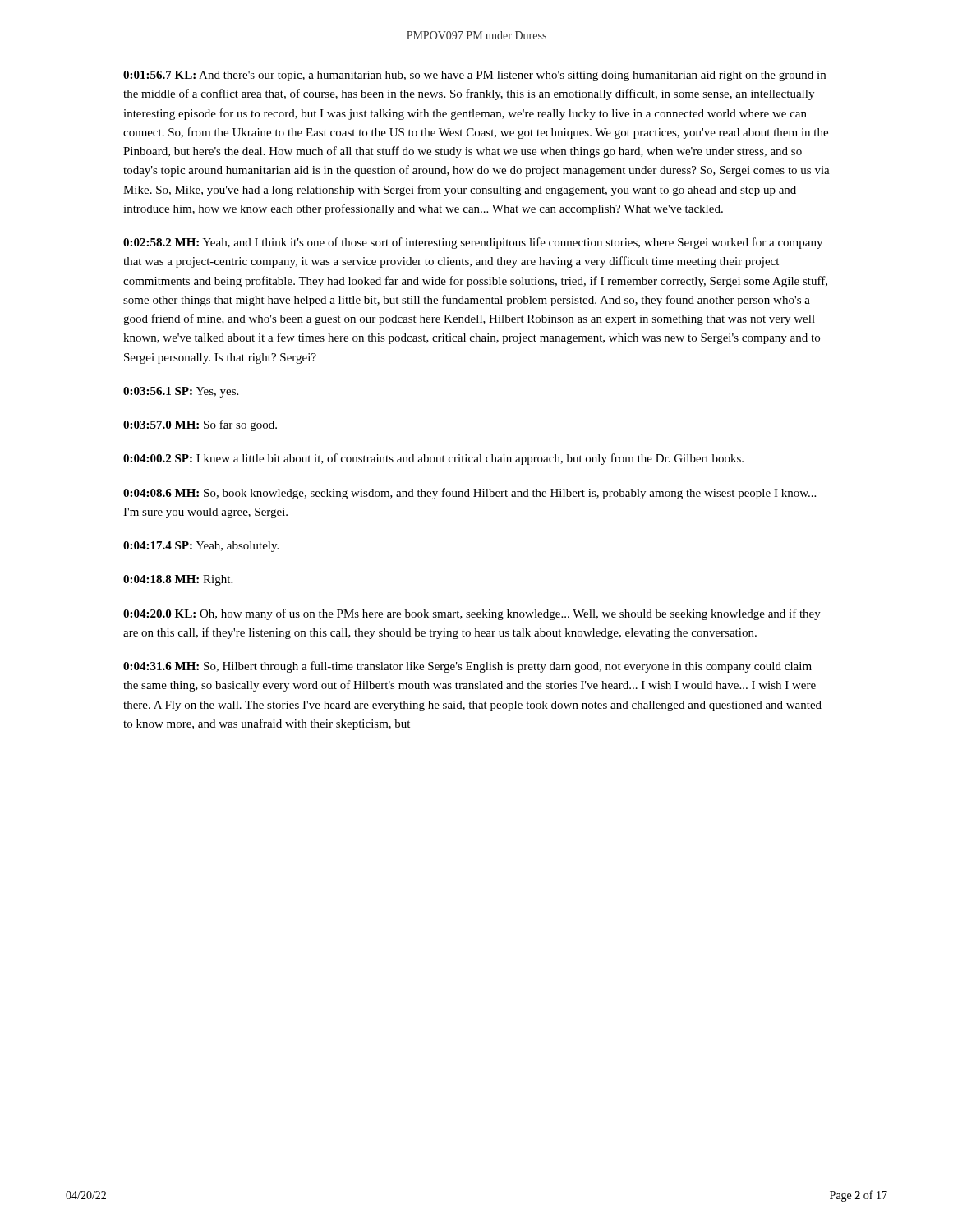Click on the text block that reads "0:01:56.7 KL: And there's"
Viewport: 953px width, 1232px height.
[476, 142]
